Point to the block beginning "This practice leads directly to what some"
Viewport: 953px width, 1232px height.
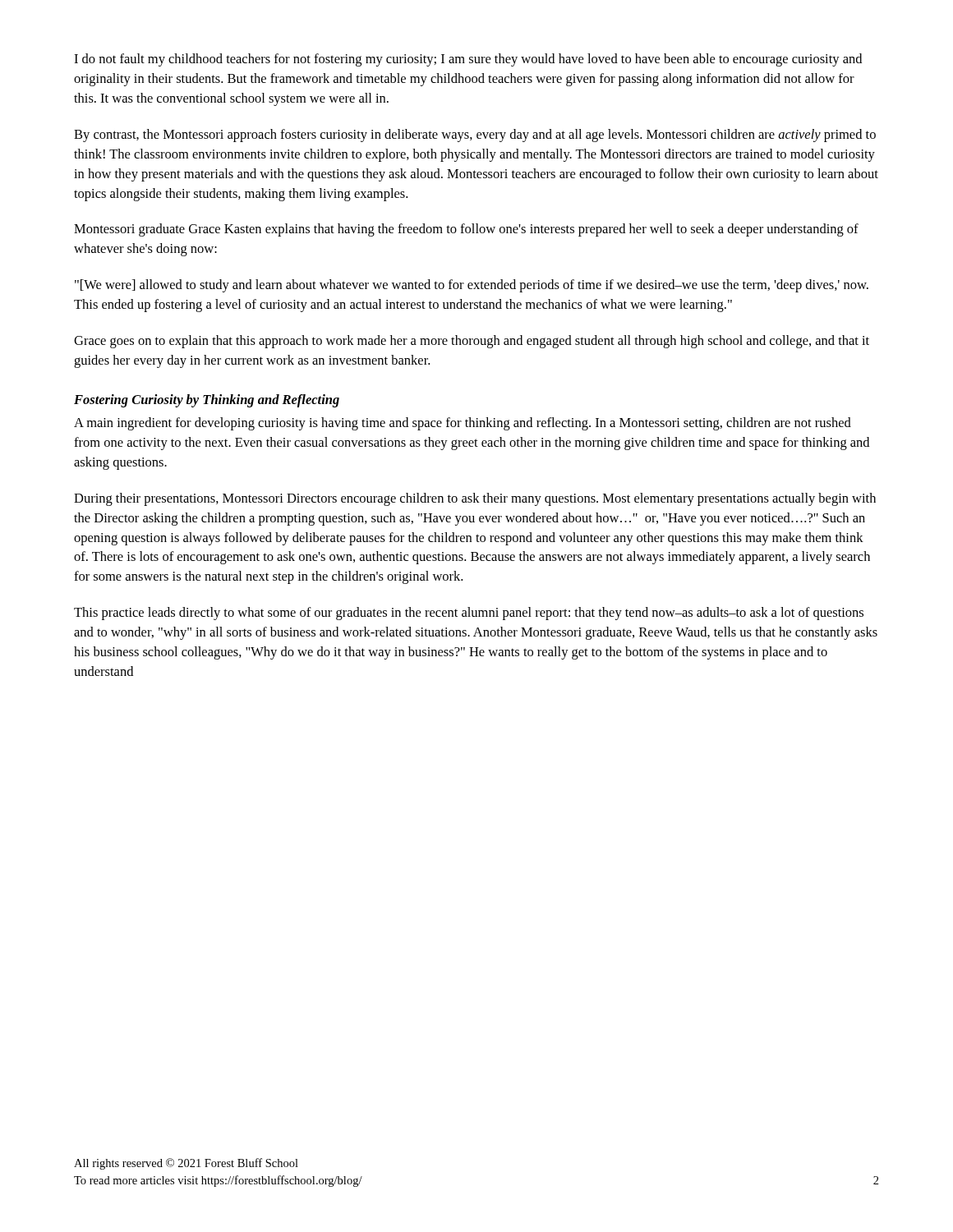476,642
